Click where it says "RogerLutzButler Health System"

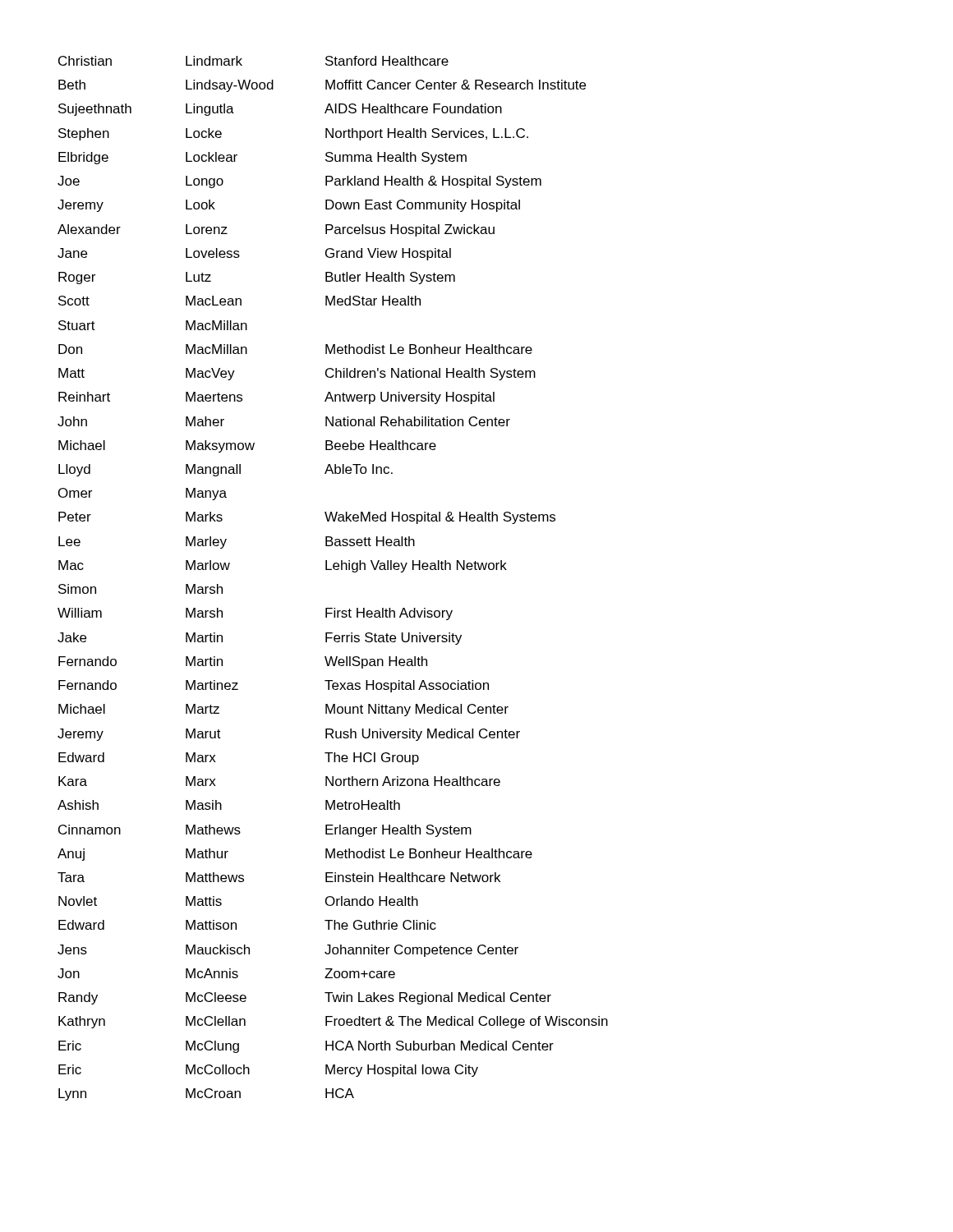tap(78, 276)
